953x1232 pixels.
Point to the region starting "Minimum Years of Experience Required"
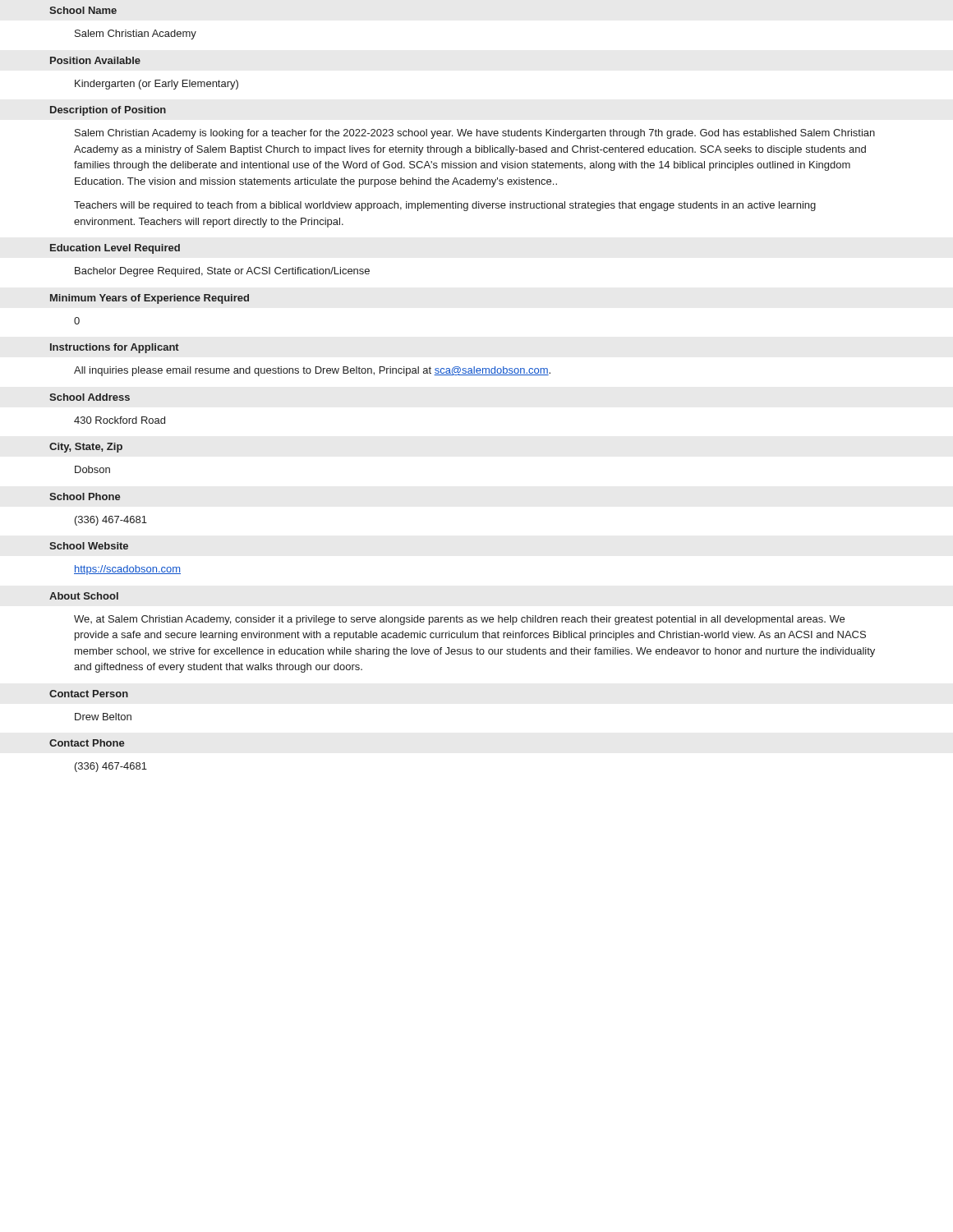pyautogui.click(x=149, y=297)
